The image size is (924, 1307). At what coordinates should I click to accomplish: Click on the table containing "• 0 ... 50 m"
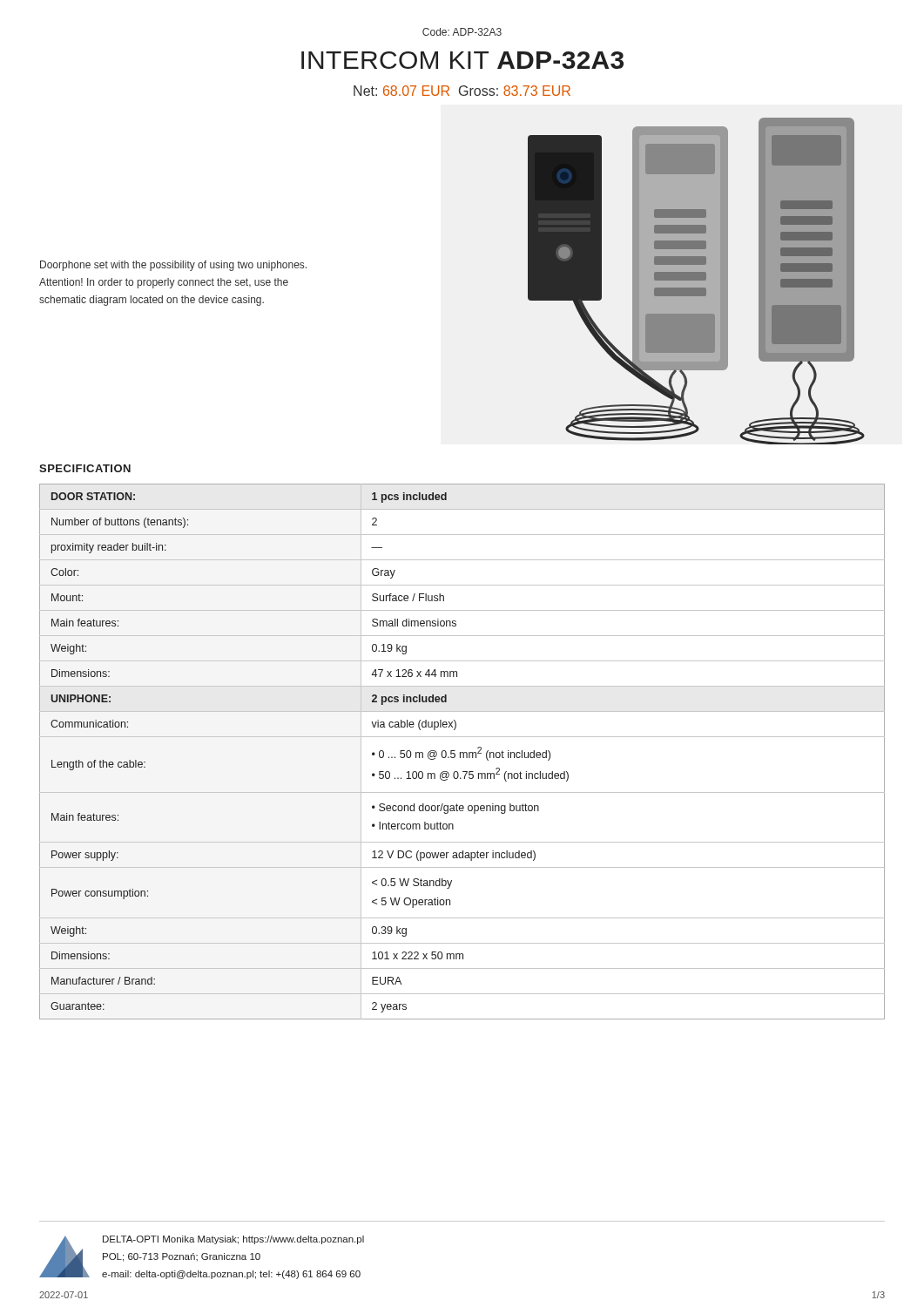tap(462, 751)
